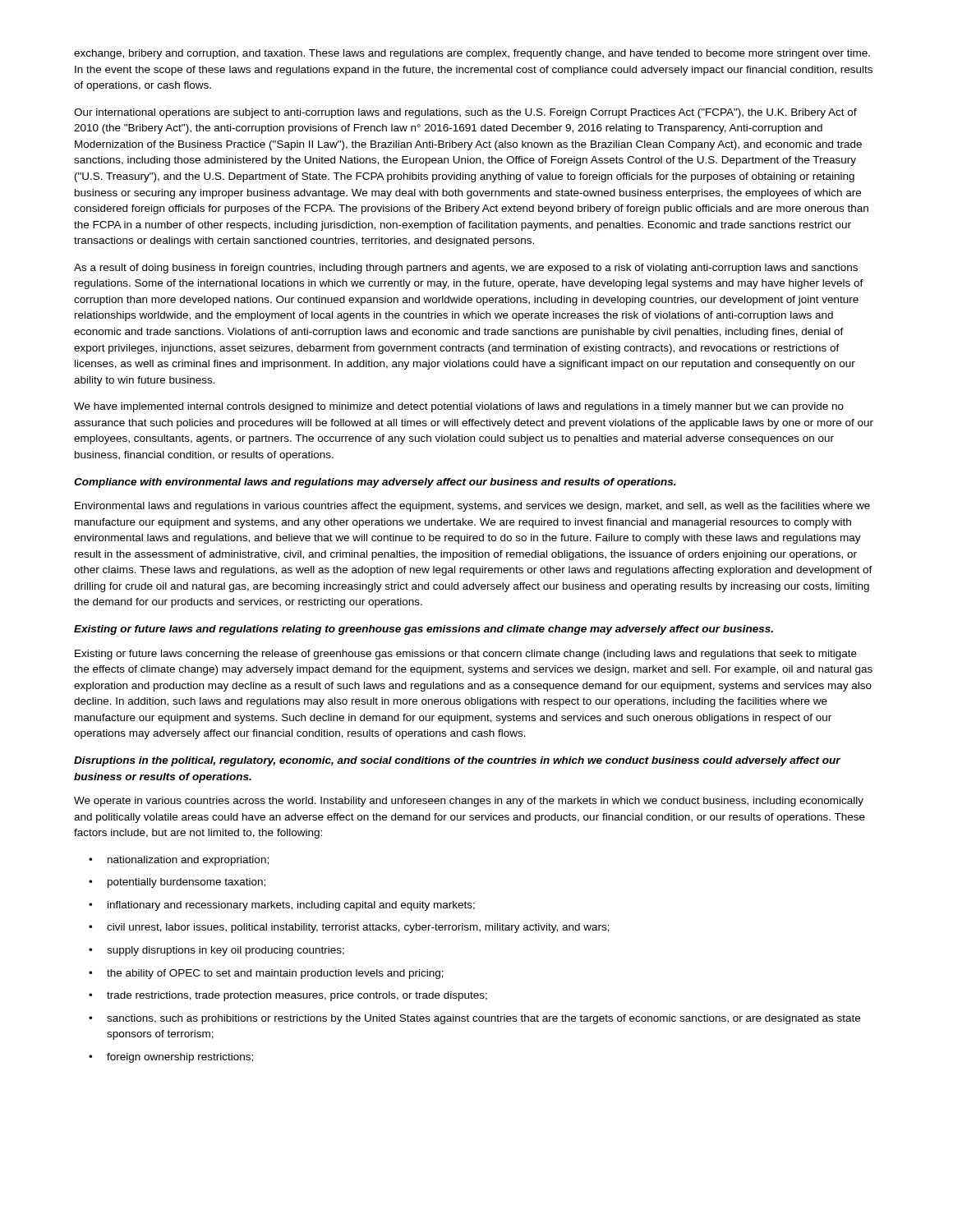Select the element starting "As a result of doing business in"
Screen dimensions: 1232x953
pos(468,323)
